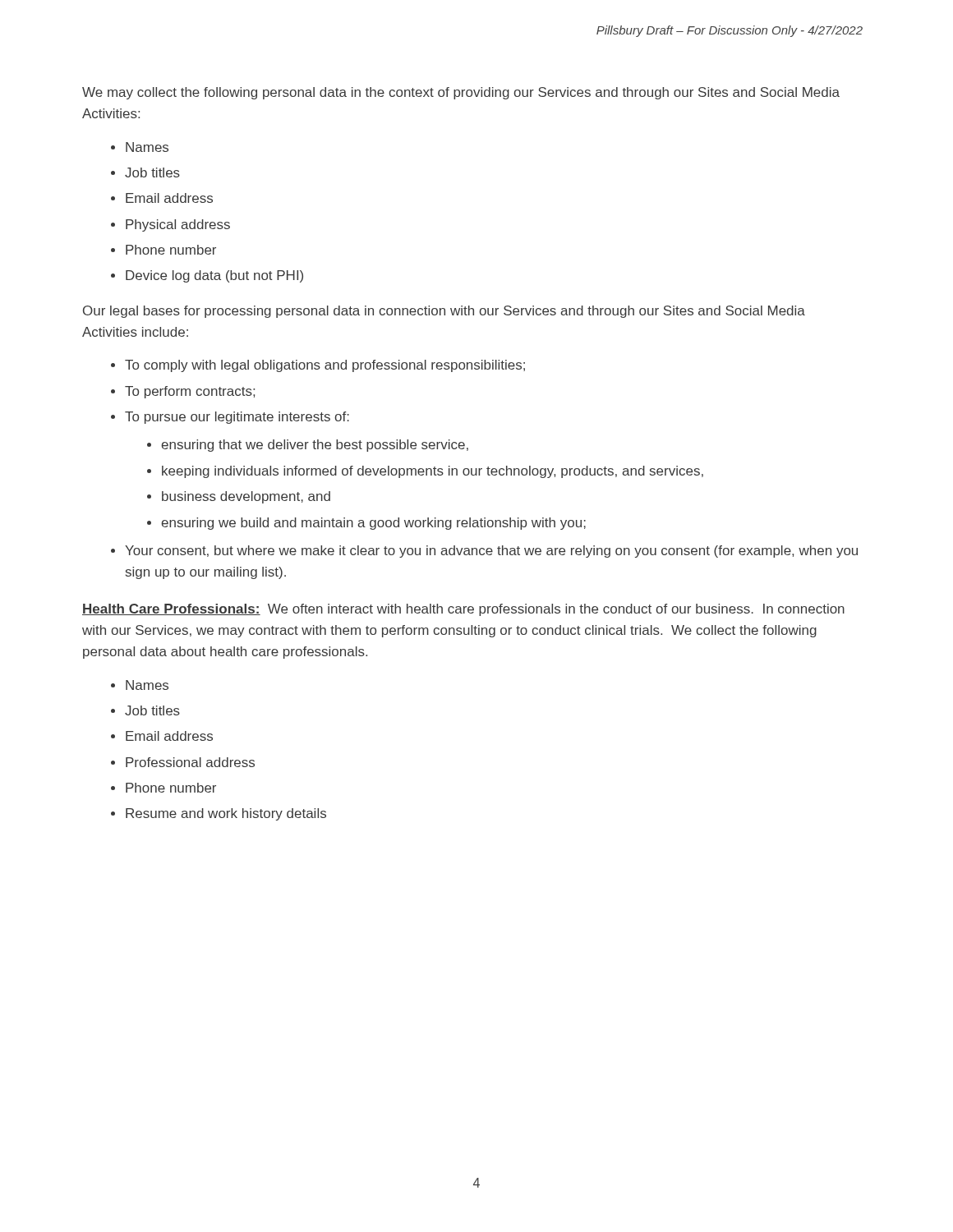The width and height of the screenshot is (953, 1232).
Task: Select the passage starting "To comply with legal obligations and professional responsibilities;"
Action: (x=326, y=365)
